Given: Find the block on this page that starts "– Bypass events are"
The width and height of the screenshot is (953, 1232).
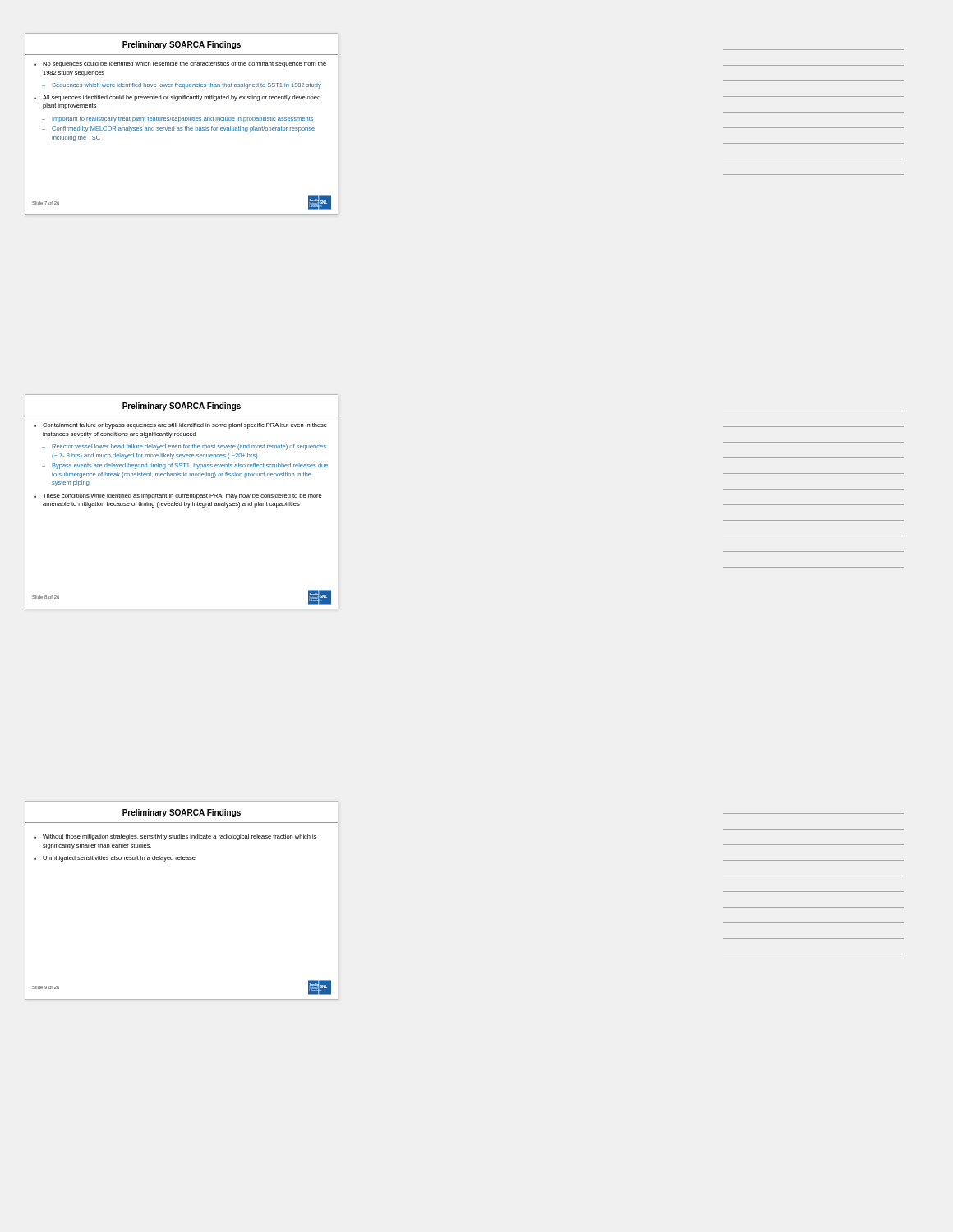Looking at the screenshot, I should tap(186, 475).
